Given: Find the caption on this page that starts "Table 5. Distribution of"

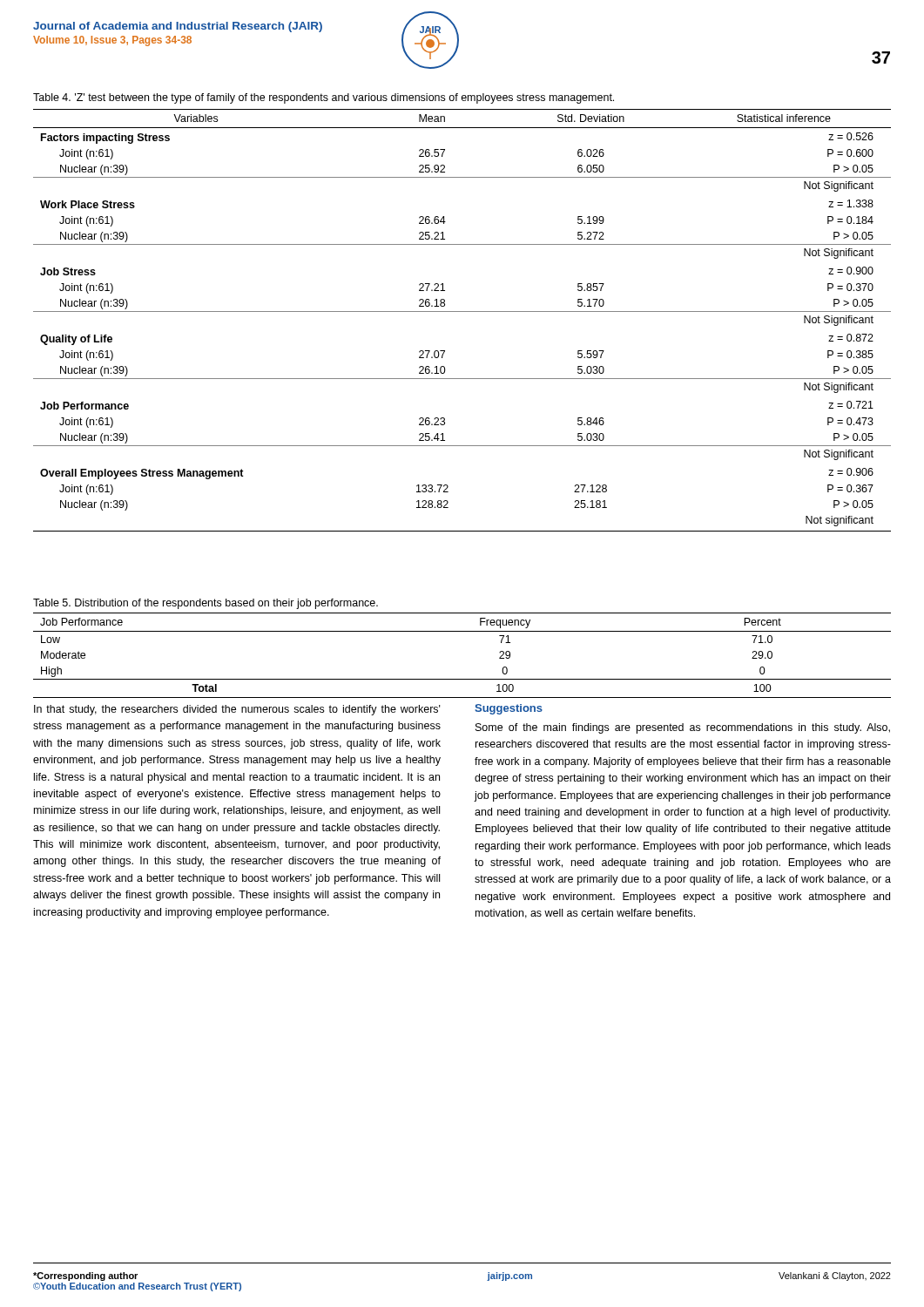Looking at the screenshot, I should coord(206,603).
